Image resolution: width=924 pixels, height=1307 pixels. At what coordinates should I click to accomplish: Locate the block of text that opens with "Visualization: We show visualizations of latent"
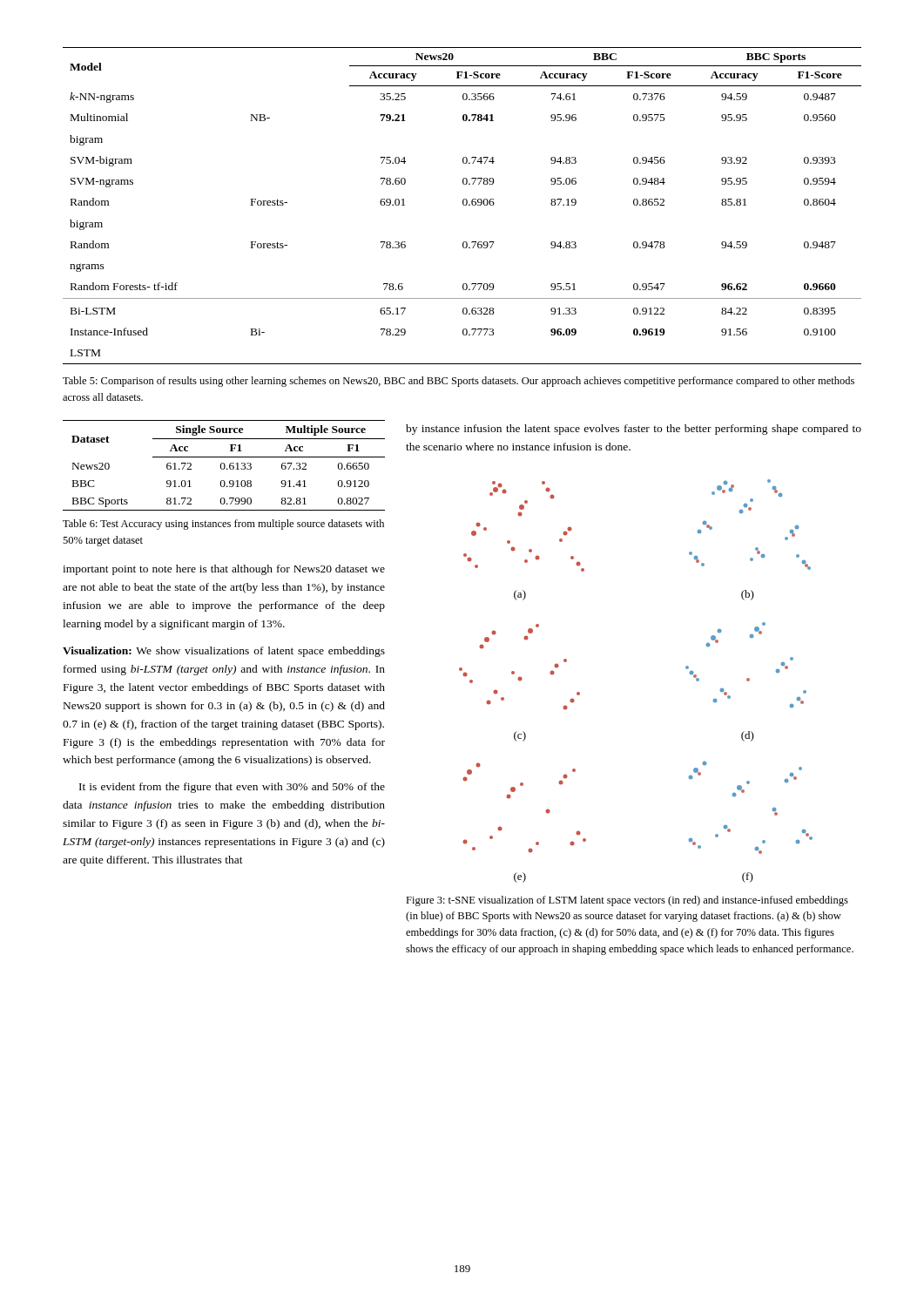click(x=224, y=706)
